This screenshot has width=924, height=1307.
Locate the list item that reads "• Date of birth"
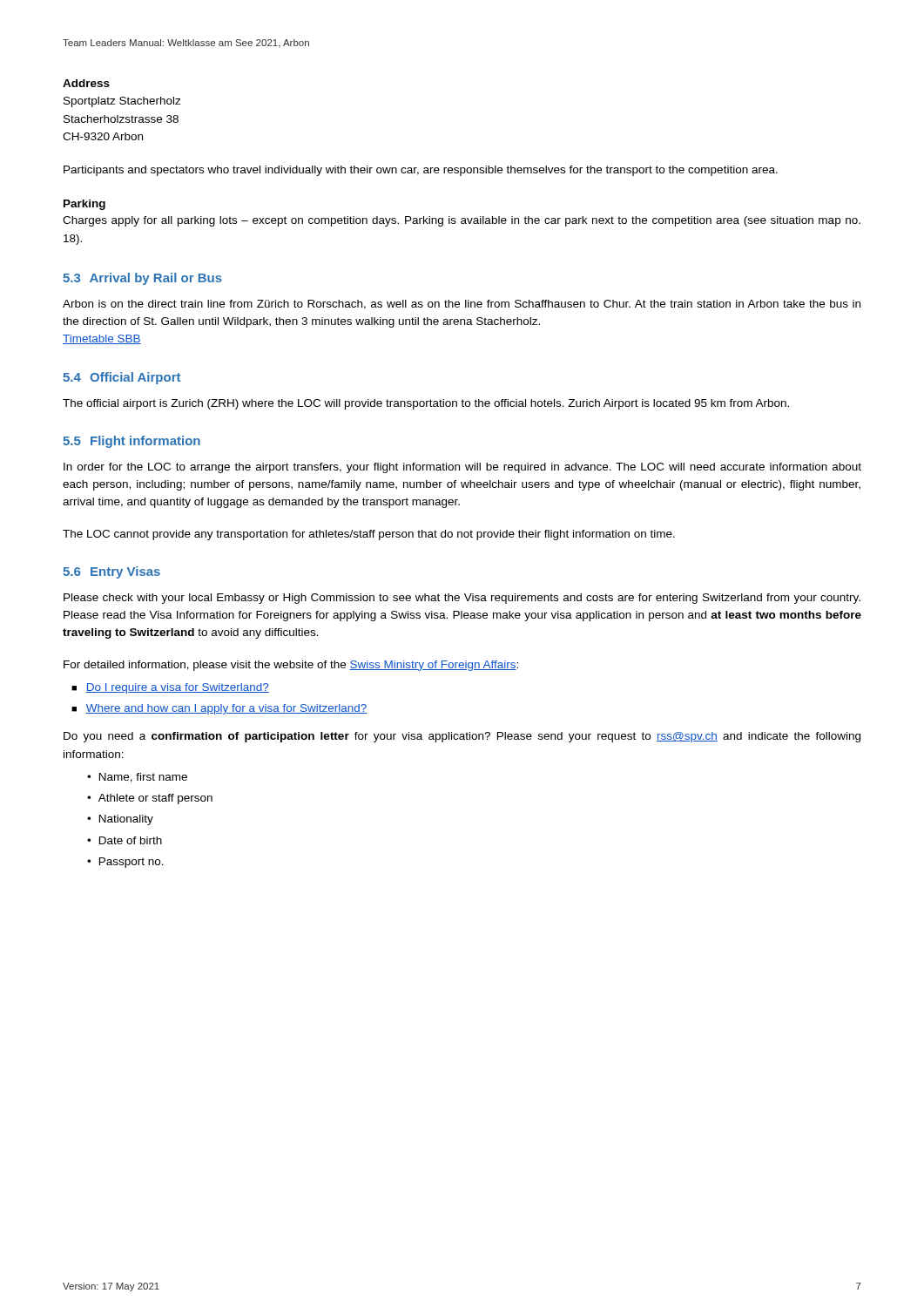[125, 840]
